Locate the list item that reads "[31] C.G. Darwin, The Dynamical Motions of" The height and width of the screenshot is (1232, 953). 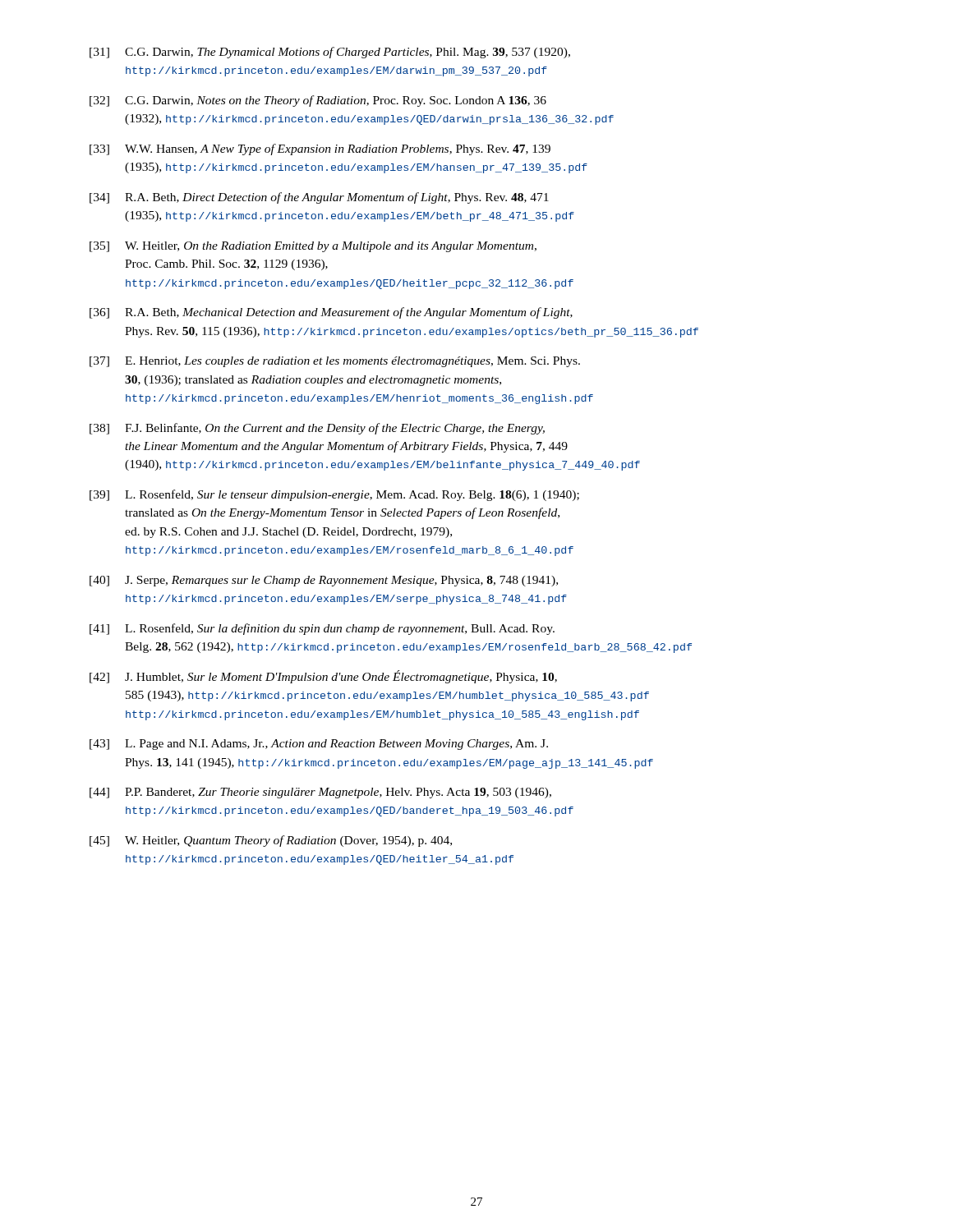[476, 61]
